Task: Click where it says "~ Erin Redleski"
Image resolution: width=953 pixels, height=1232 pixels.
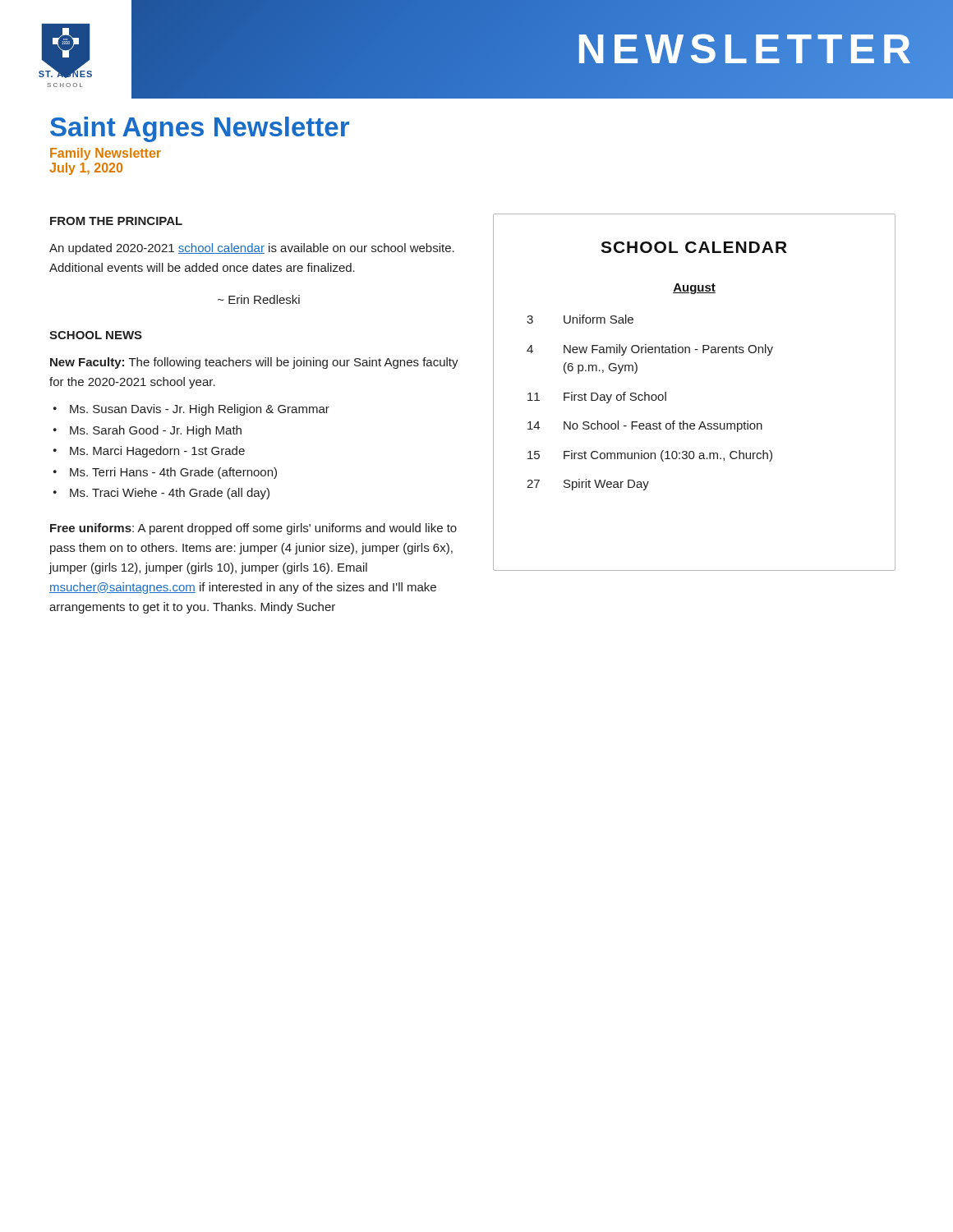Action: click(259, 299)
